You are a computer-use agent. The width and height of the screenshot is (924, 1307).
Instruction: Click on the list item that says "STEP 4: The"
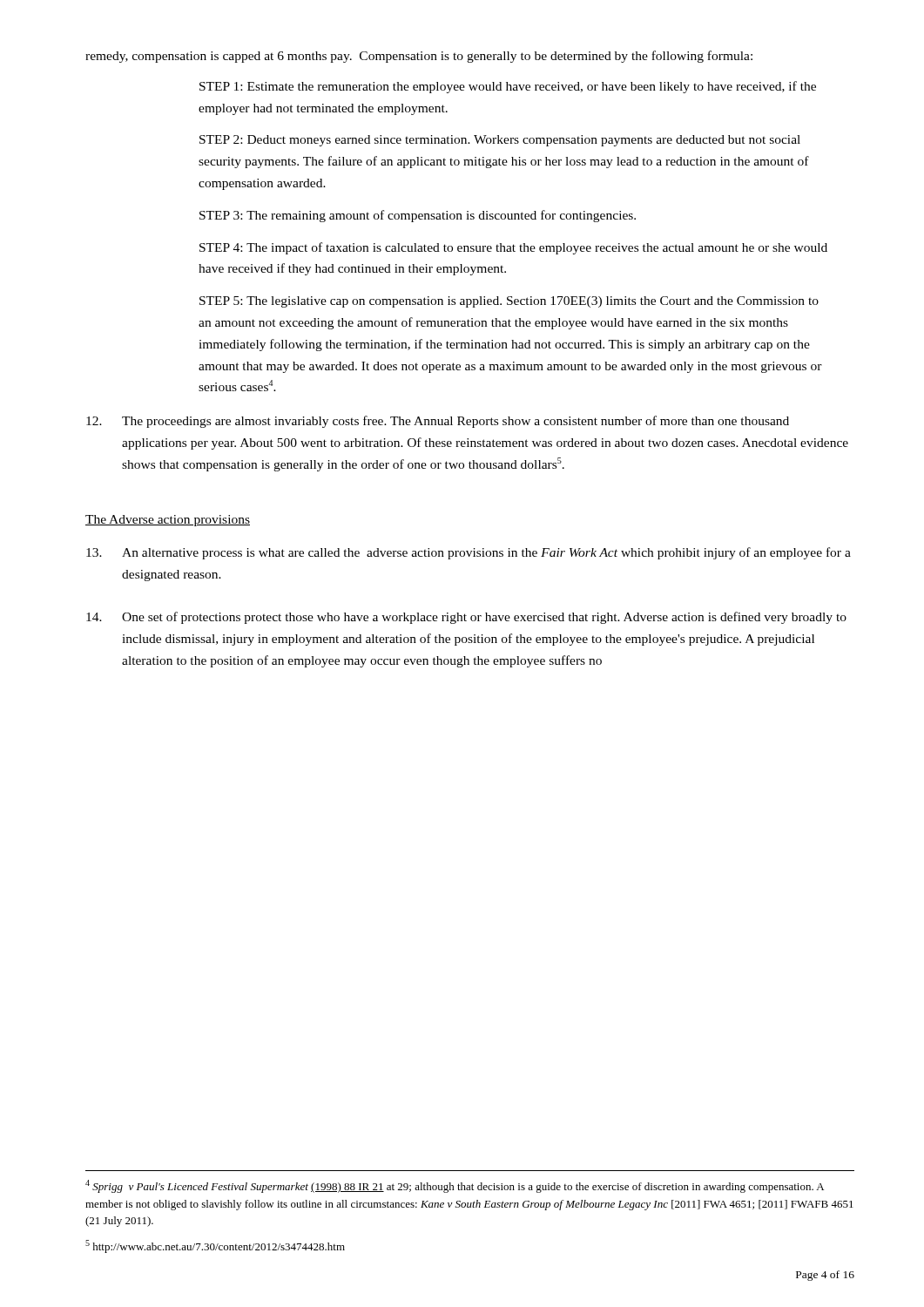point(513,257)
